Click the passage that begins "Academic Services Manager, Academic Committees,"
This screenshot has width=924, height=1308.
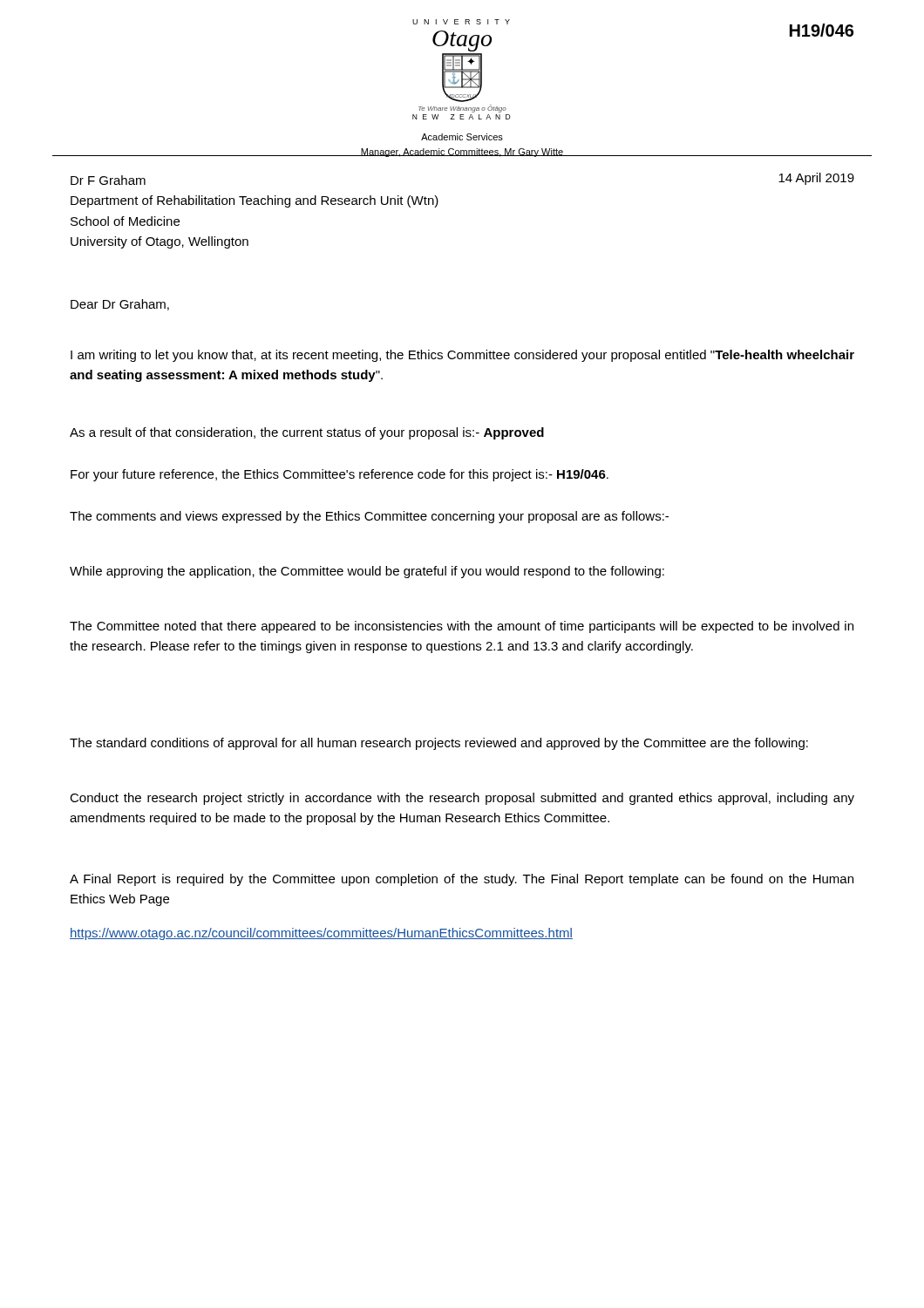click(462, 144)
